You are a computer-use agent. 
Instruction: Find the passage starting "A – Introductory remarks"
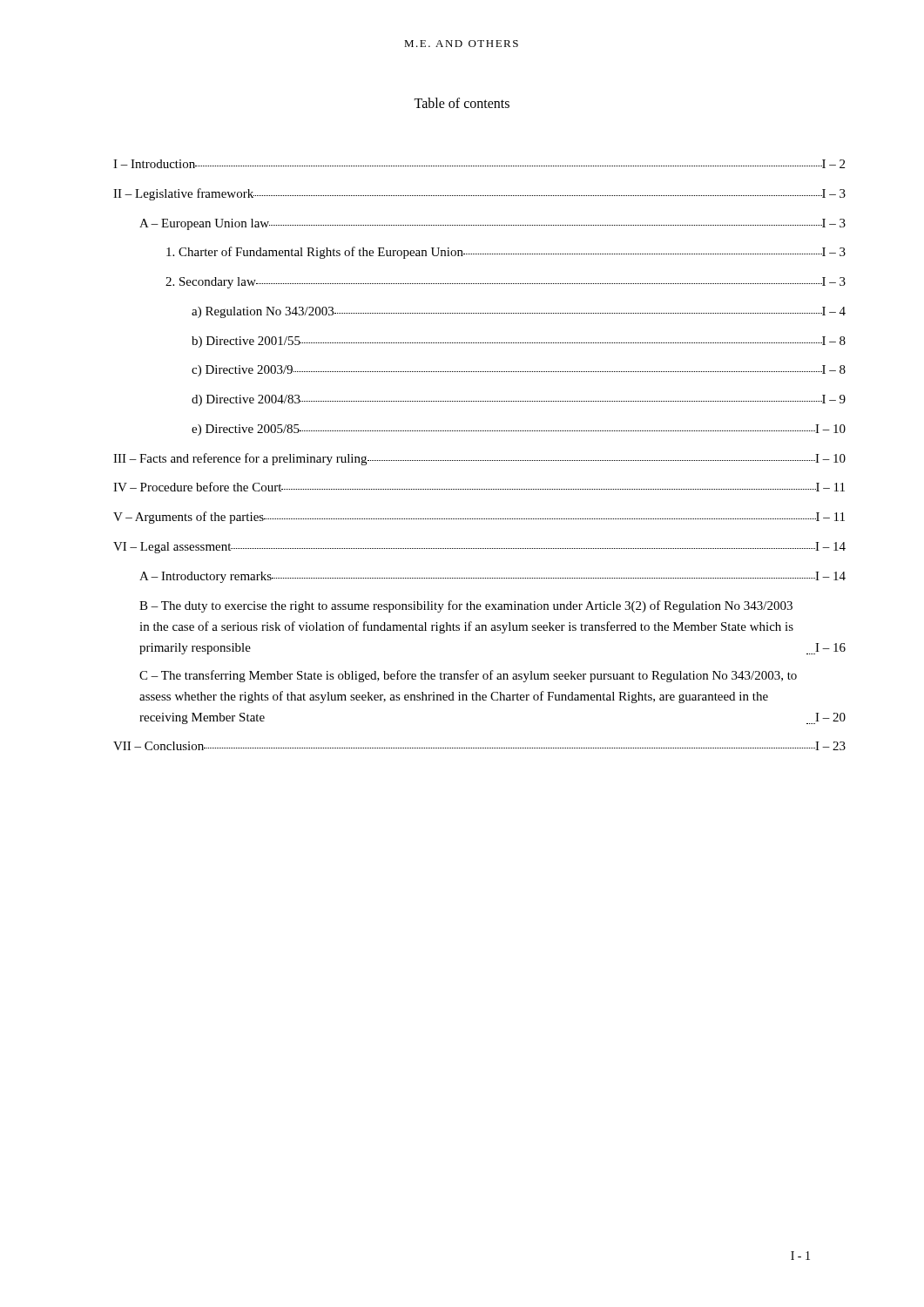tap(492, 576)
